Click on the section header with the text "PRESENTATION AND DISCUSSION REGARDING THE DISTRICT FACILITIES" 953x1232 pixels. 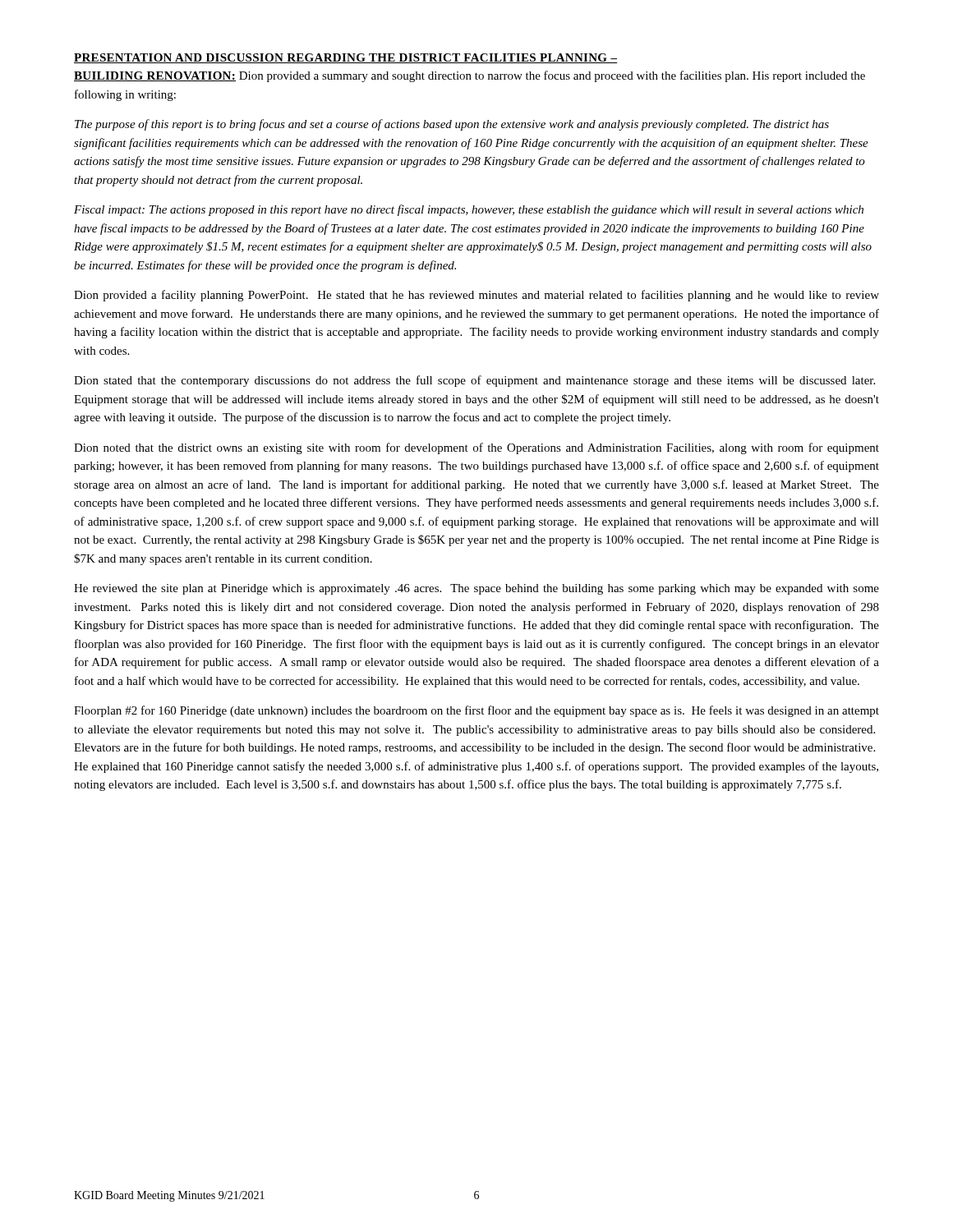point(346,67)
